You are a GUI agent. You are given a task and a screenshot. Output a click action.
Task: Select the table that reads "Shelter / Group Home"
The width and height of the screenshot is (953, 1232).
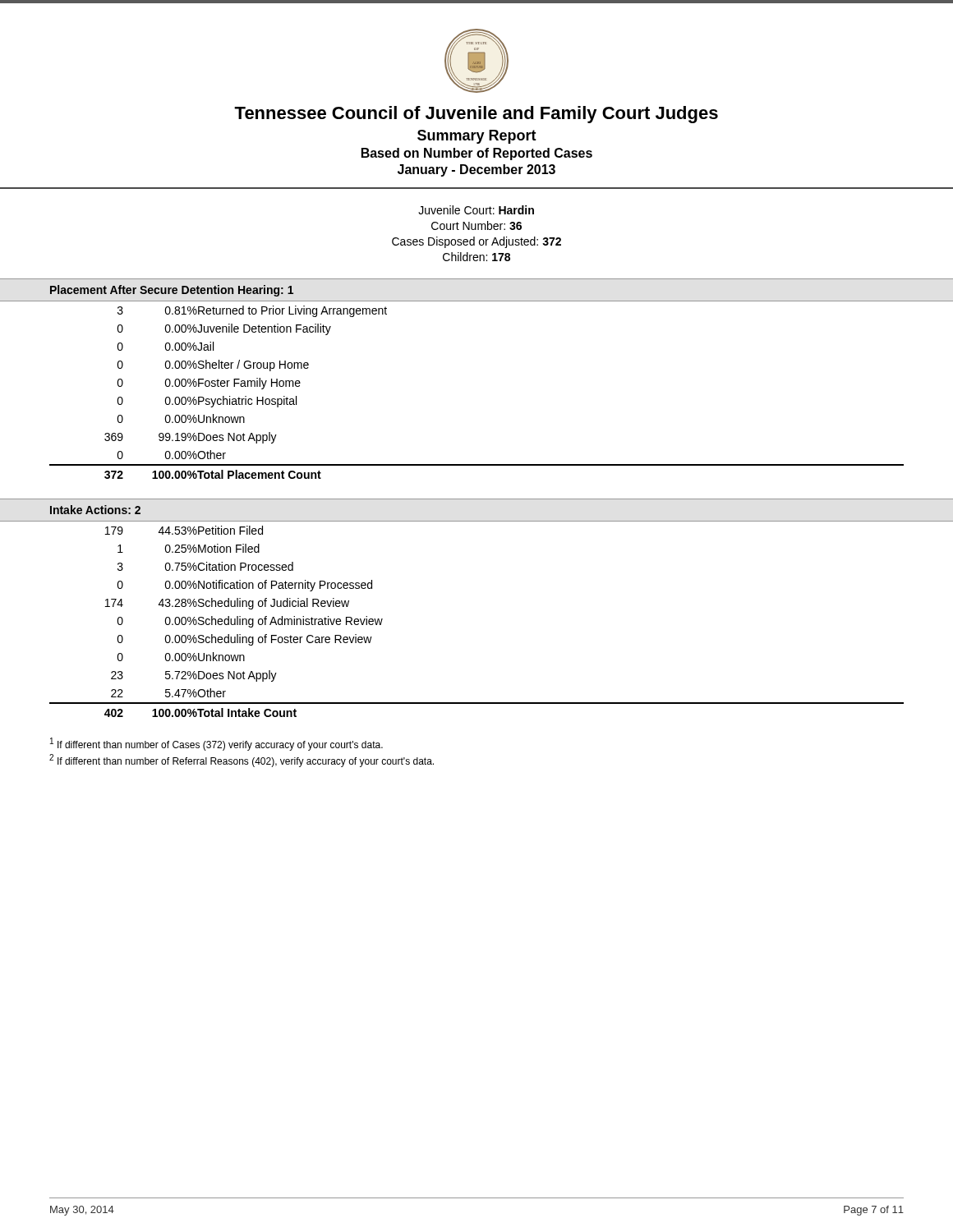476,393
